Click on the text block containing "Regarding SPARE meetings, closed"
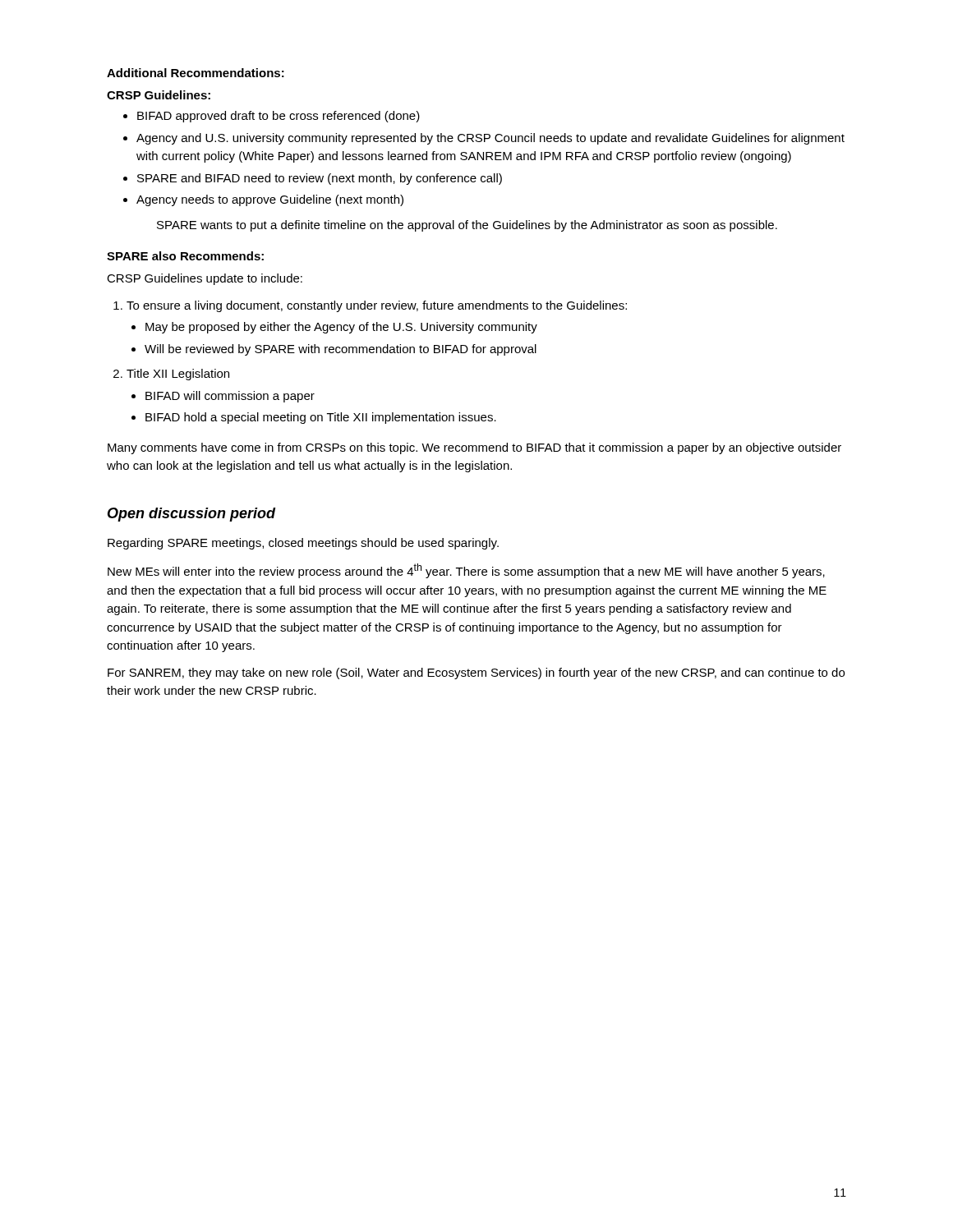The height and width of the screenshot is (1232, 953). tap(303, 542)
